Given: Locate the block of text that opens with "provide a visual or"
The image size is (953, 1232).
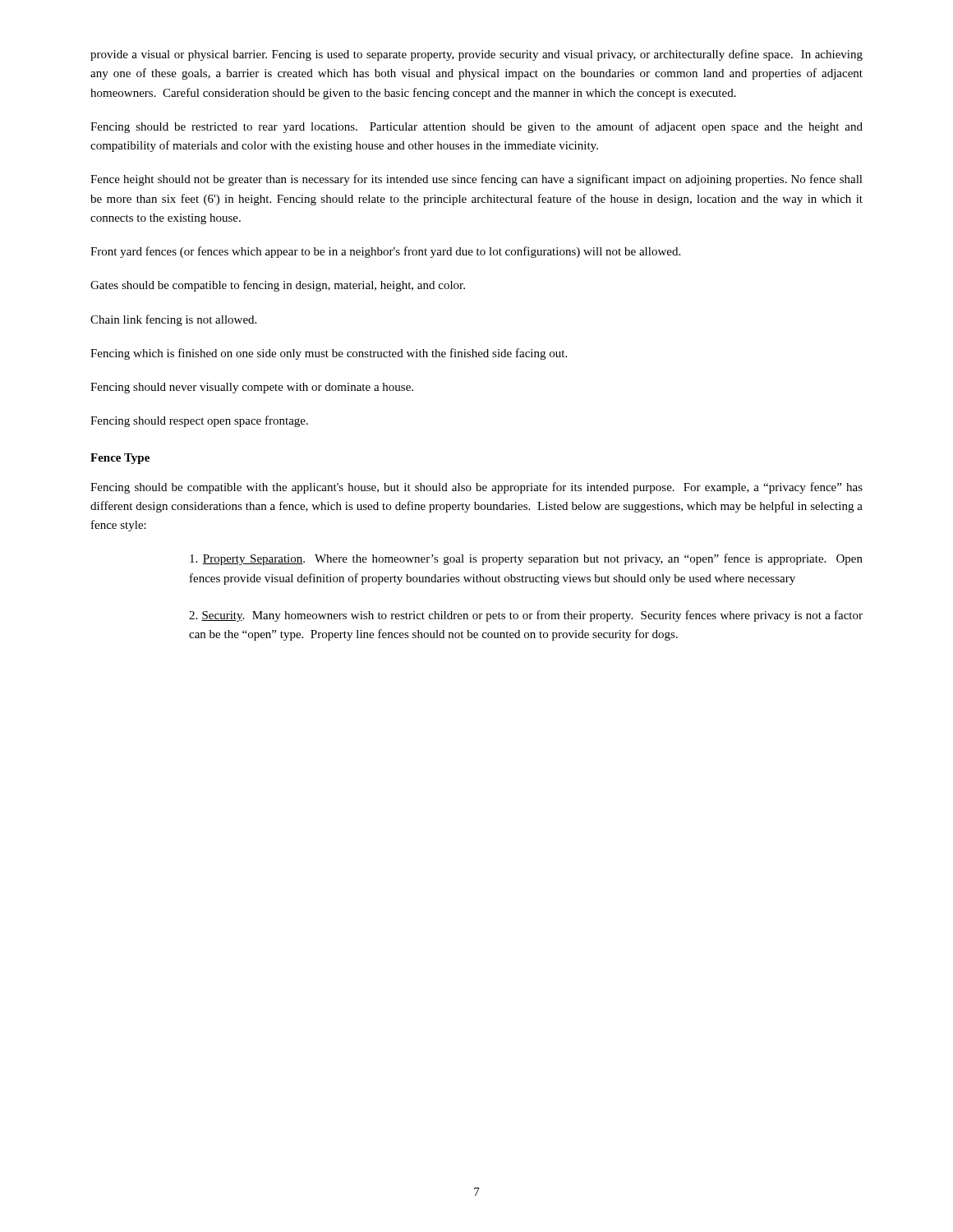Looking at the screenshot, I should pyautogui.click(x=476, y=73).
